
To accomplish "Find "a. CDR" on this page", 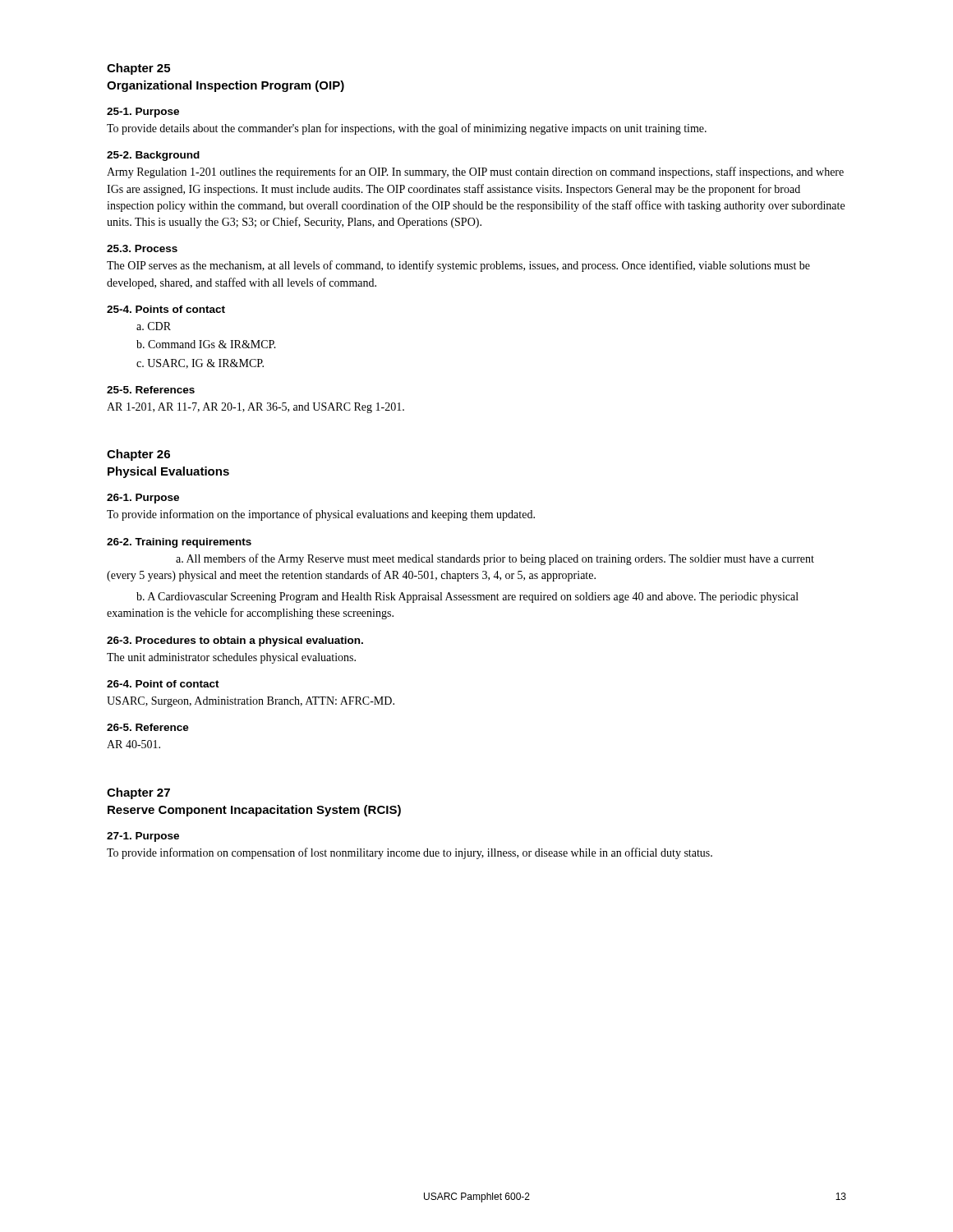I will (x=154, y=327).
